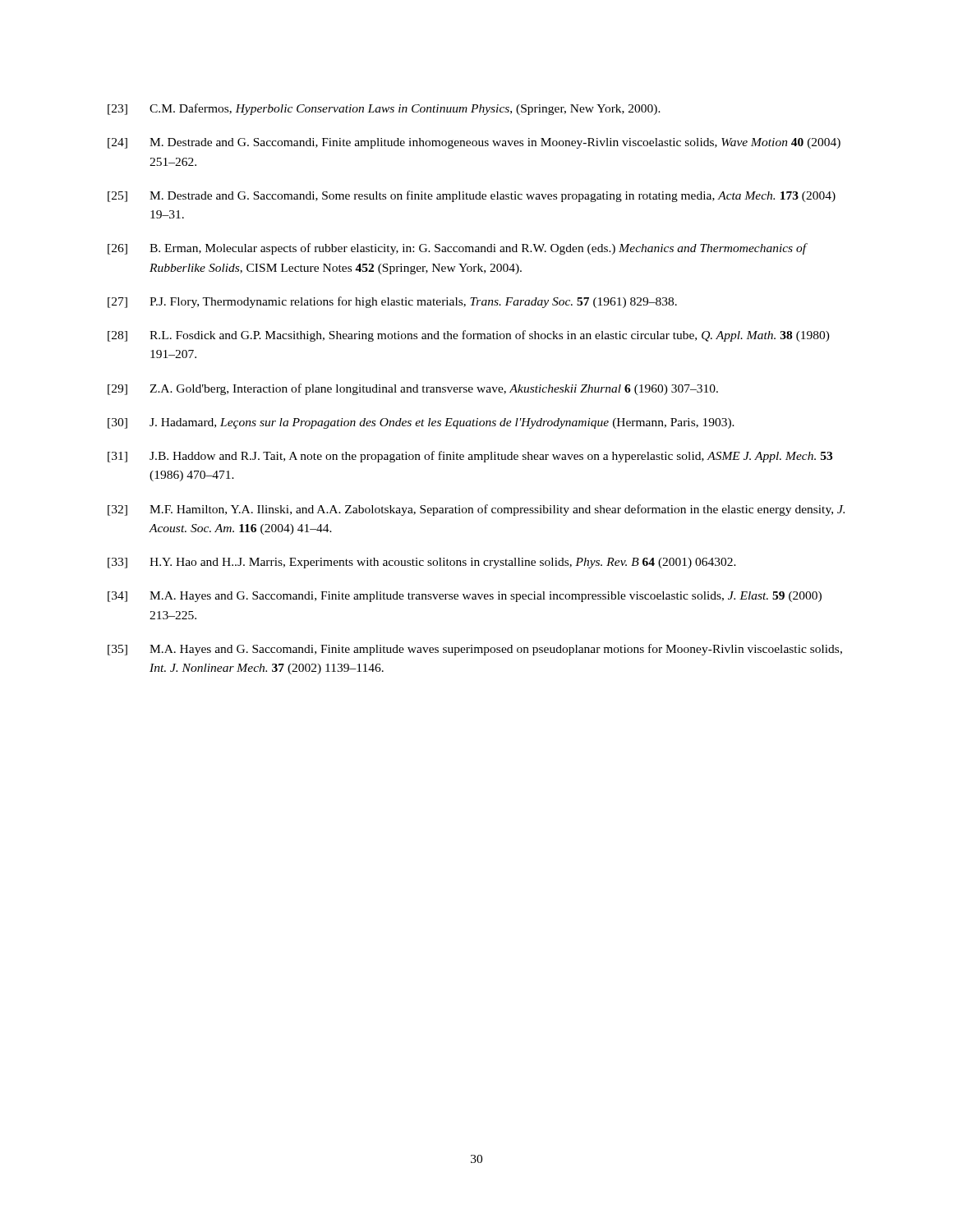Locate the region starting "[32] M.F. Hamilton, Y.A. Ilinski, and A.A."
This screenshot has width=953, height=1232.
pos(476,518)
